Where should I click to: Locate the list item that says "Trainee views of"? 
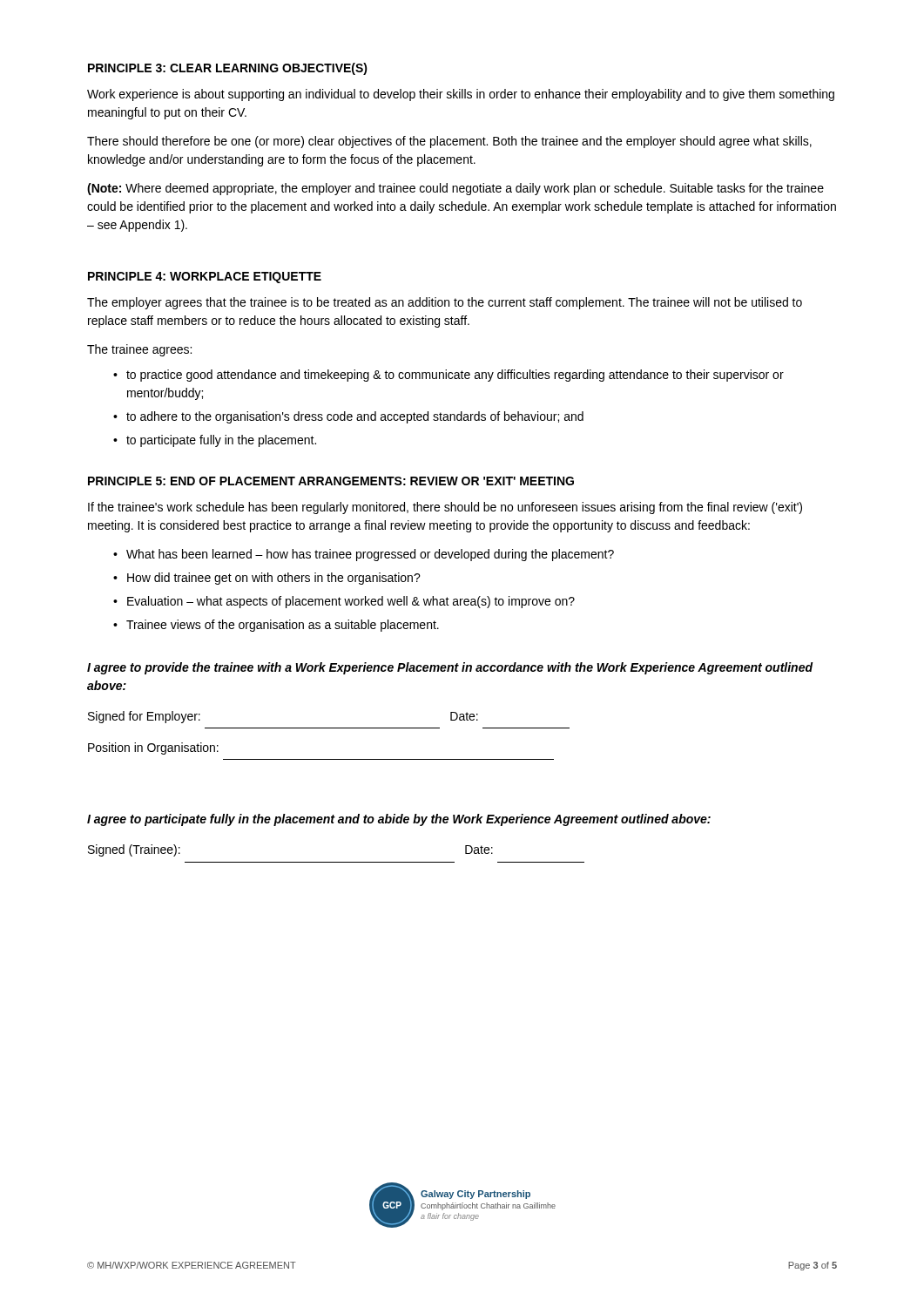pyautogui.click(x=283, y=625)
